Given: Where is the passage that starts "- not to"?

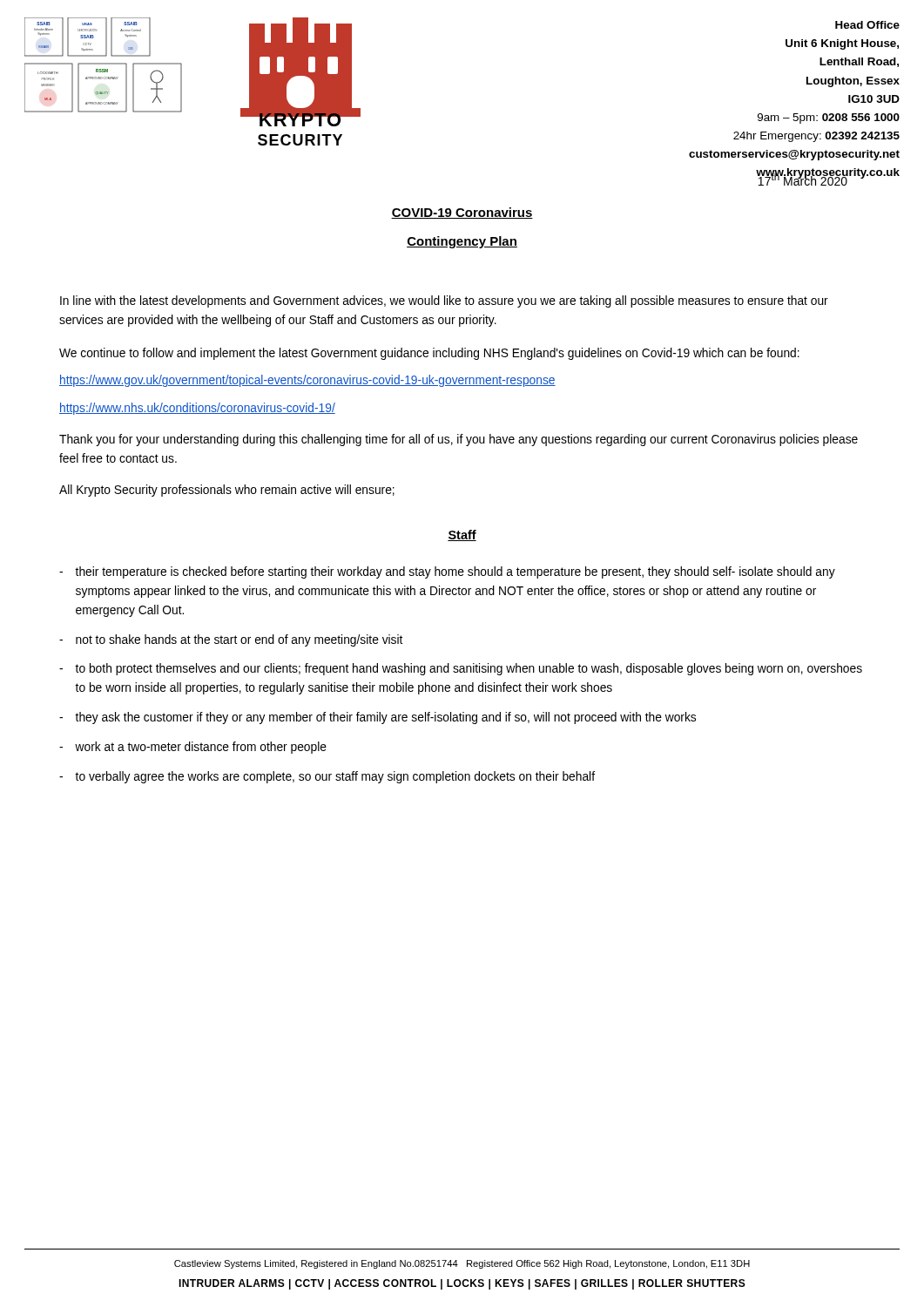Looking at the screenshot, I should 231,640.
